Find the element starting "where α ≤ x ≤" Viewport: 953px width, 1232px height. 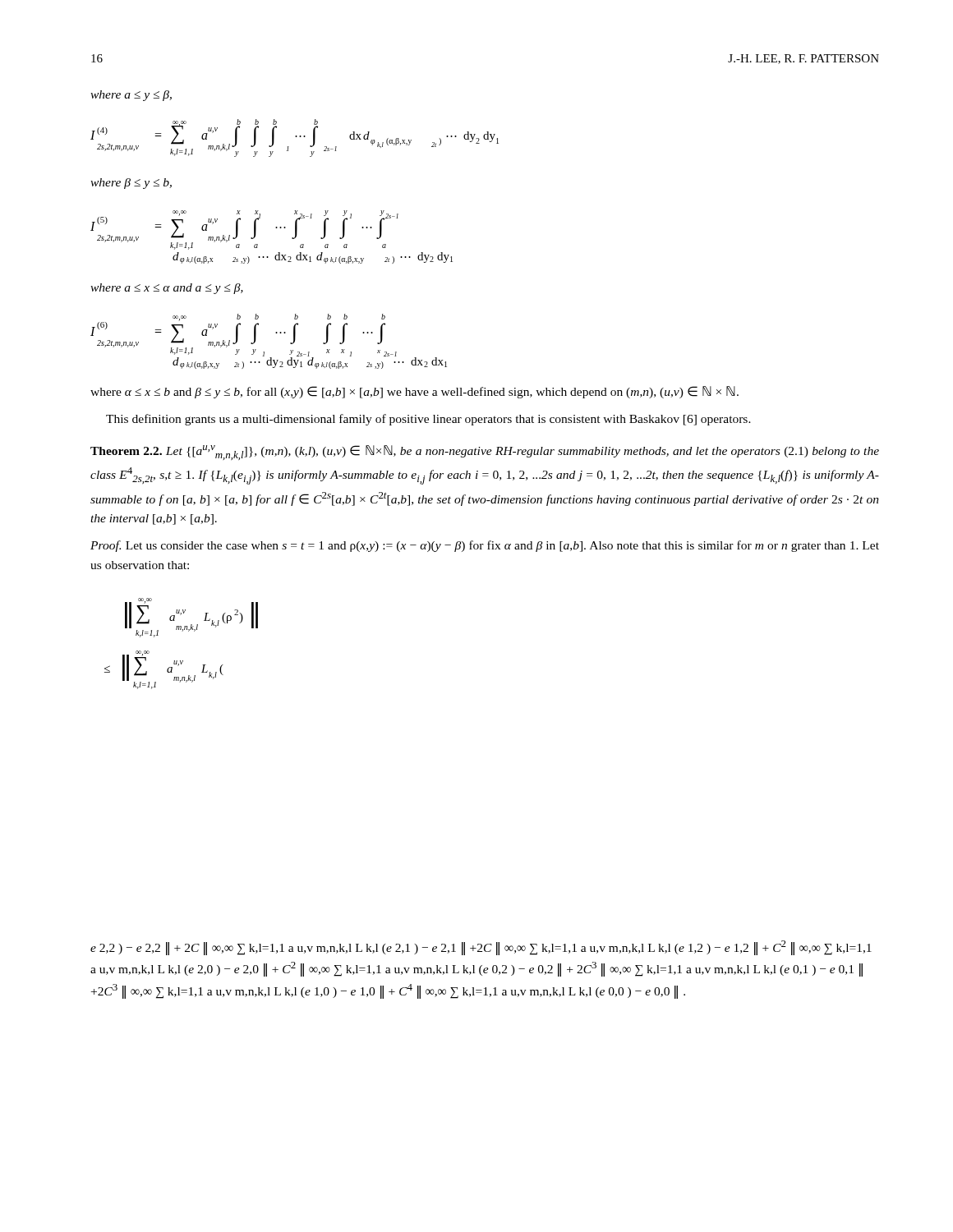tap(415, 391)
